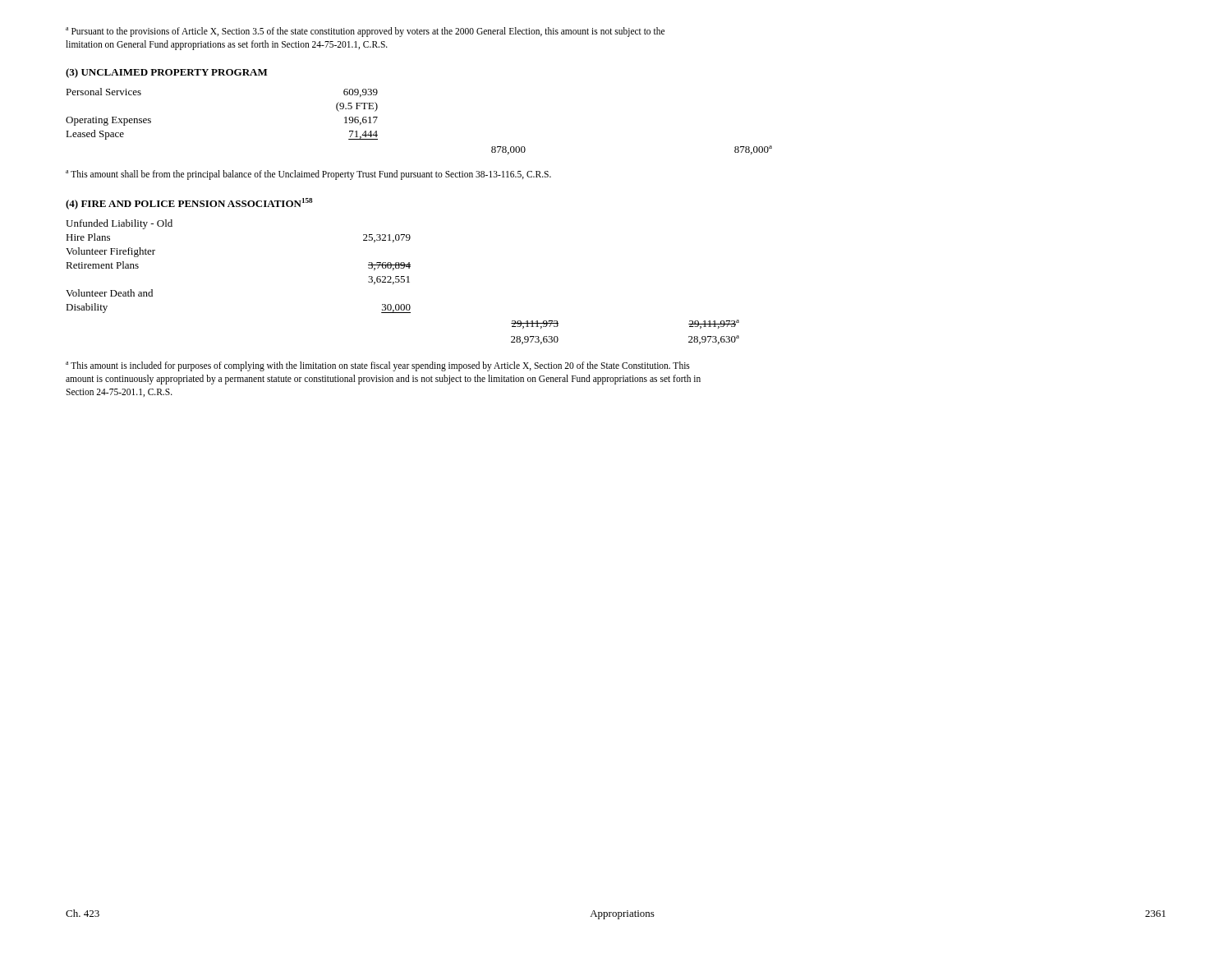Viewport: 1232px width, 953px height.
Task: Select the table that reads "Personal Services 609,939 (9.5"
Action: pyautogui.click(x=616, y=121)
